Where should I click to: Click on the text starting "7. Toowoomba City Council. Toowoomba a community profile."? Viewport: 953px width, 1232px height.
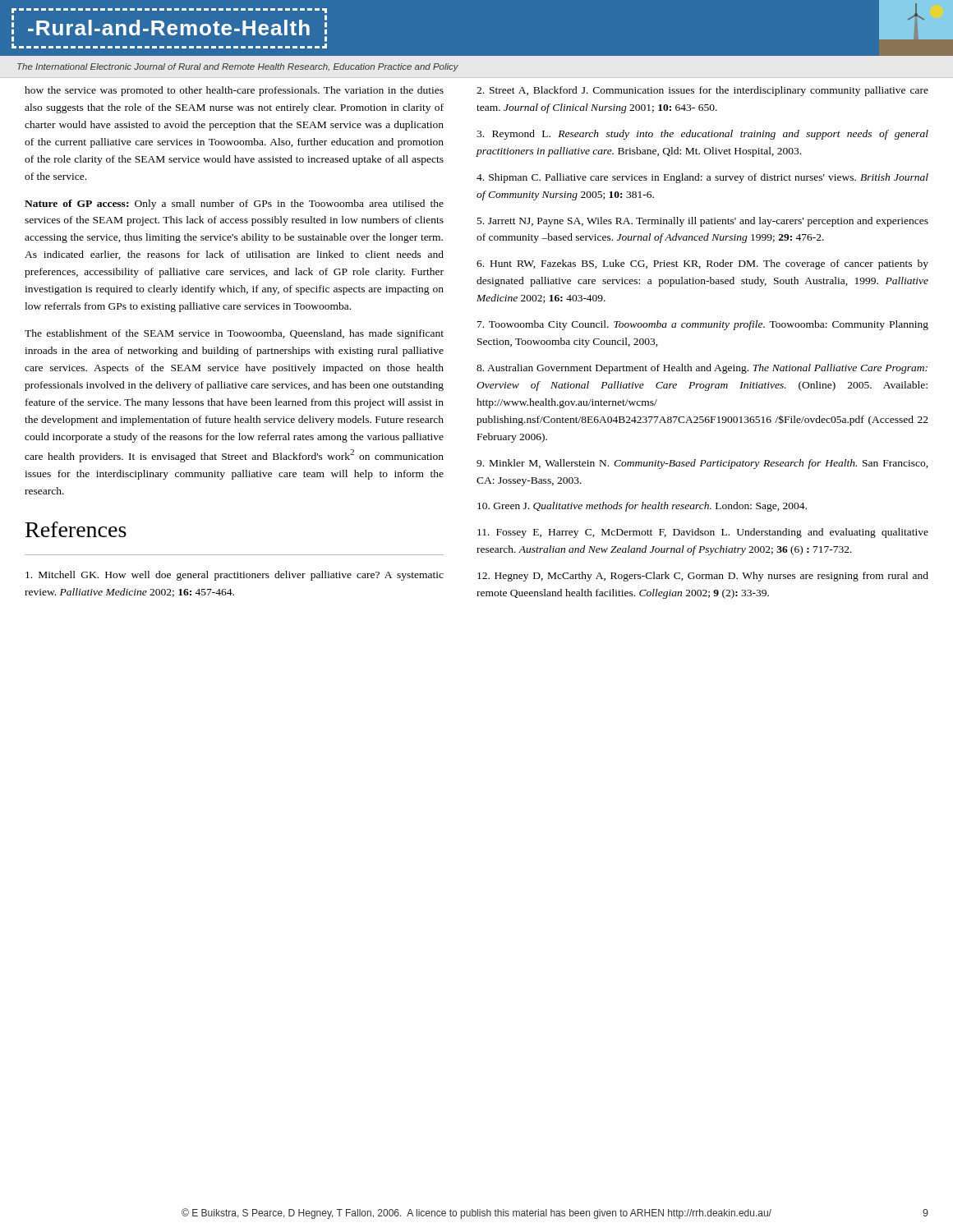click(x=702, y=333)
